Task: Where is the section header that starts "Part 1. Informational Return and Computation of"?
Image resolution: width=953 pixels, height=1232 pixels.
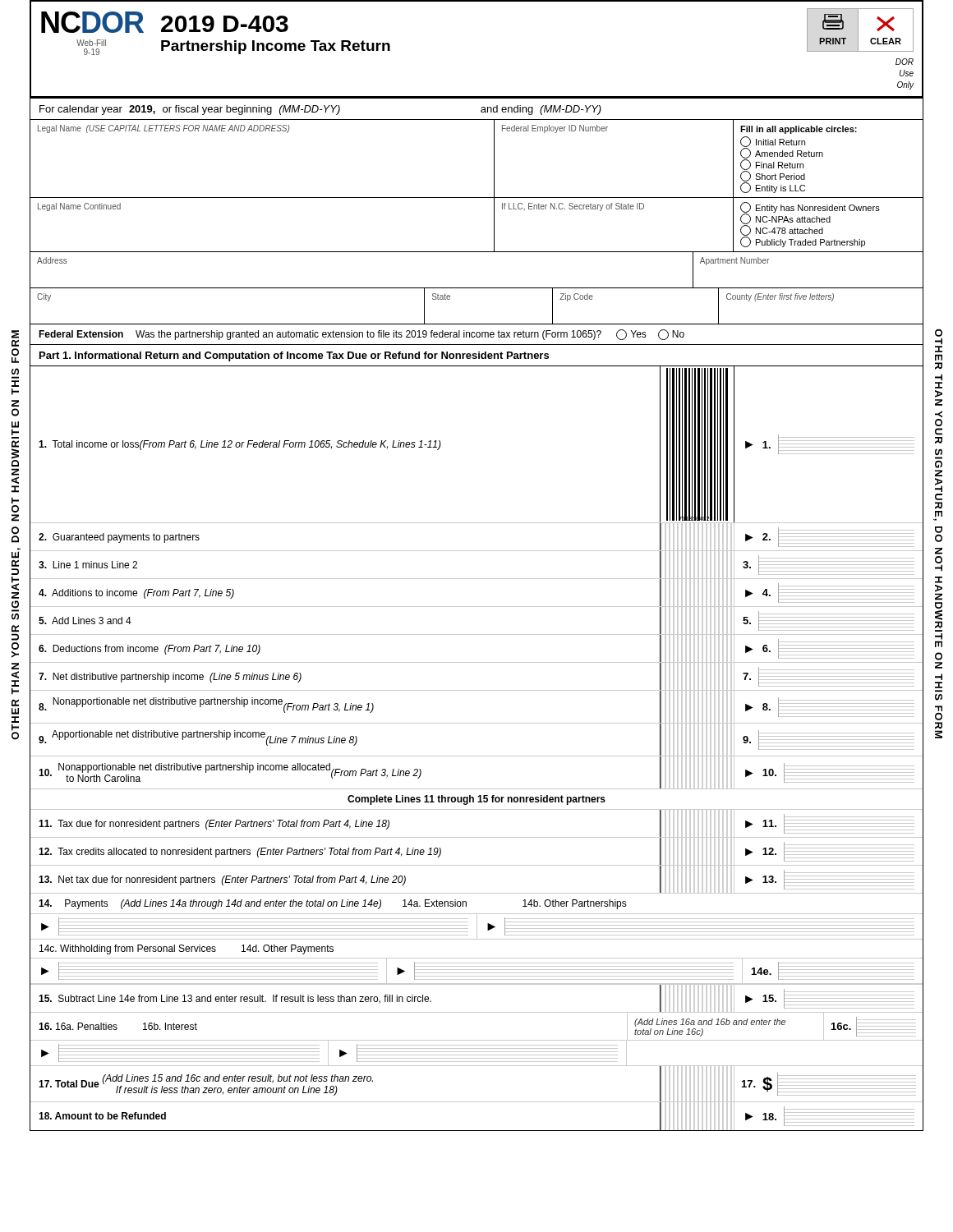Action: [294, 355]
